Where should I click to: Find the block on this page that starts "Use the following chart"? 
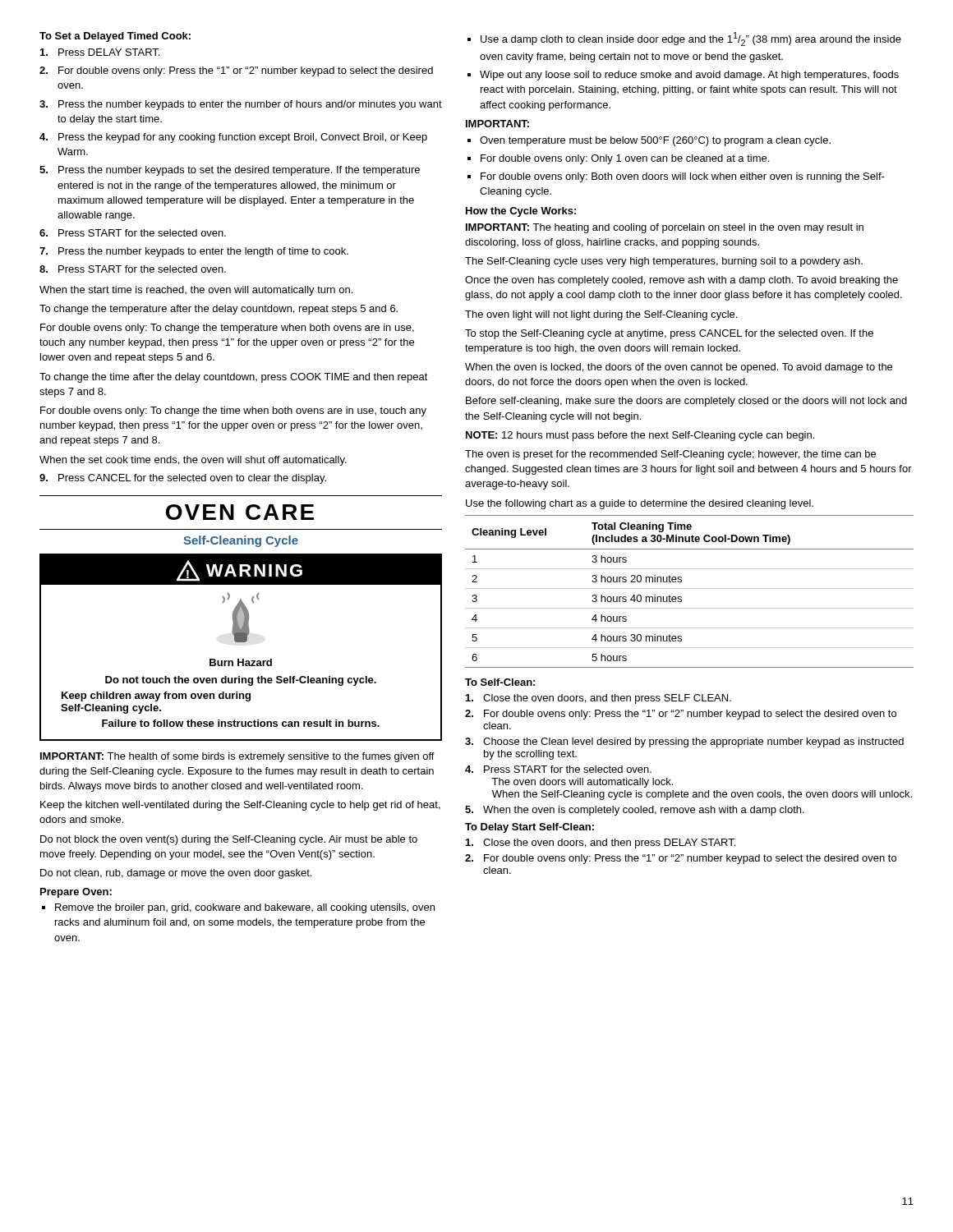click(x=640, y=503)
